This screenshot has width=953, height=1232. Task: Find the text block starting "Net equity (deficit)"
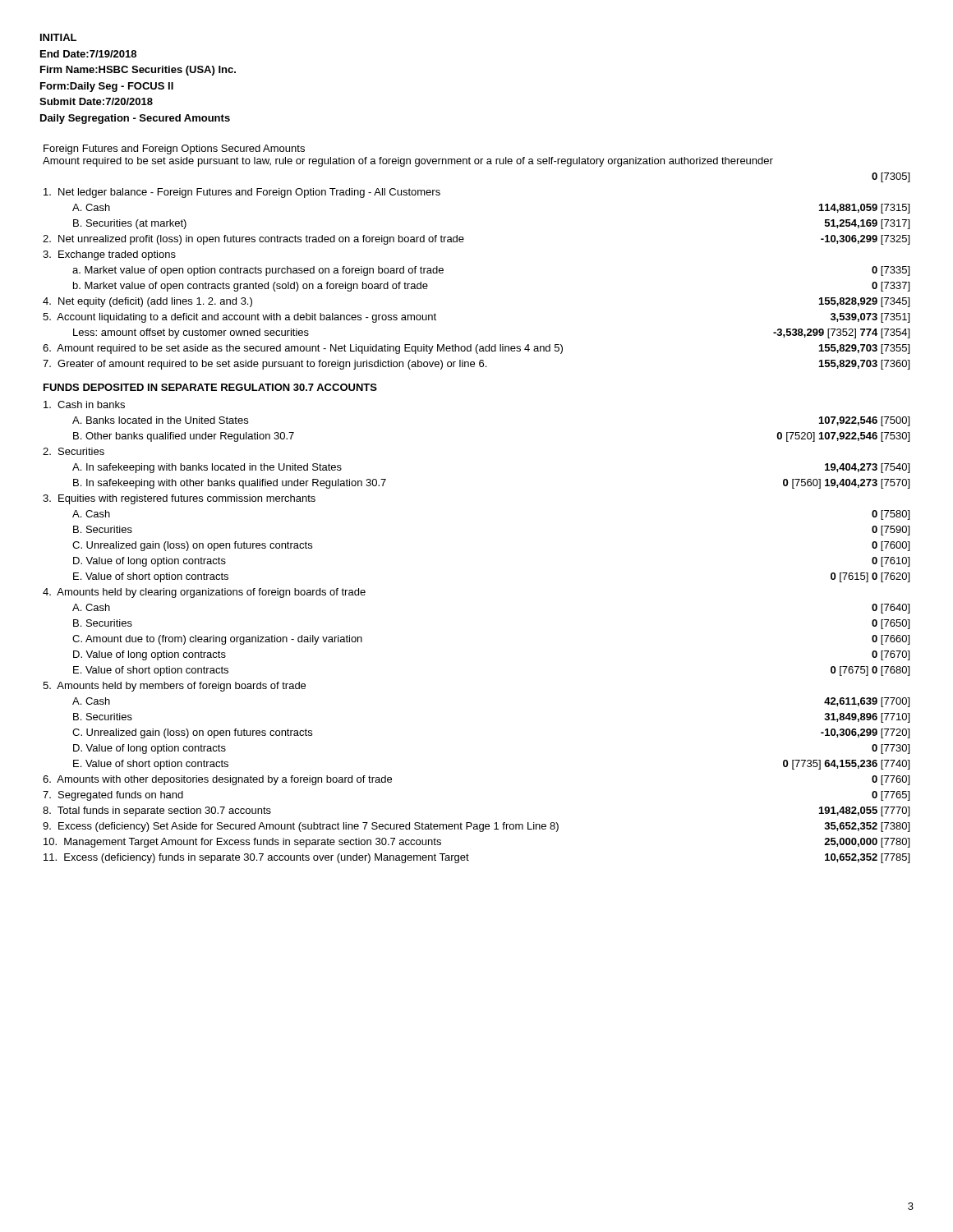click(148, 301)
